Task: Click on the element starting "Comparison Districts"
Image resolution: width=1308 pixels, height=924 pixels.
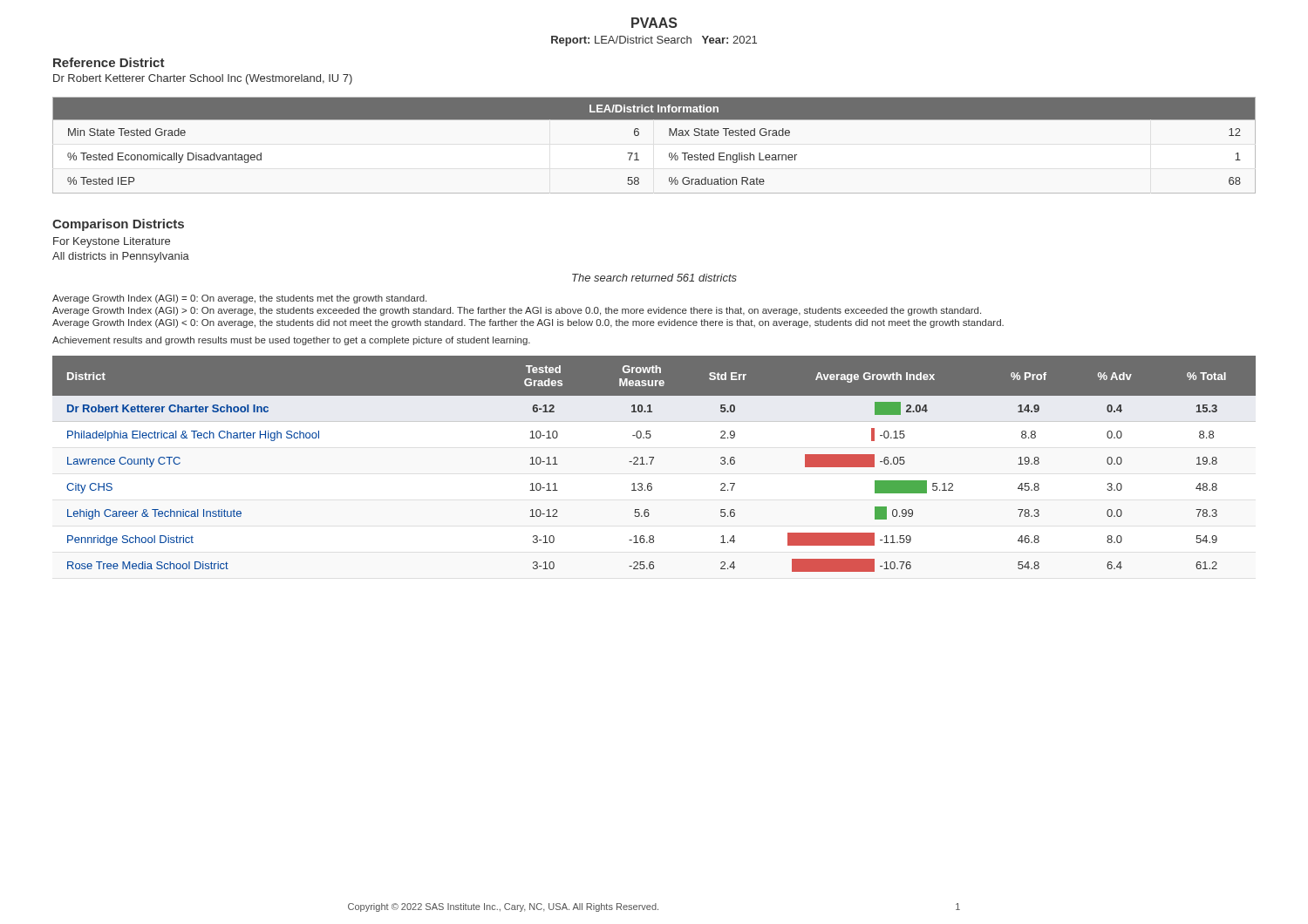Action: 118,224
